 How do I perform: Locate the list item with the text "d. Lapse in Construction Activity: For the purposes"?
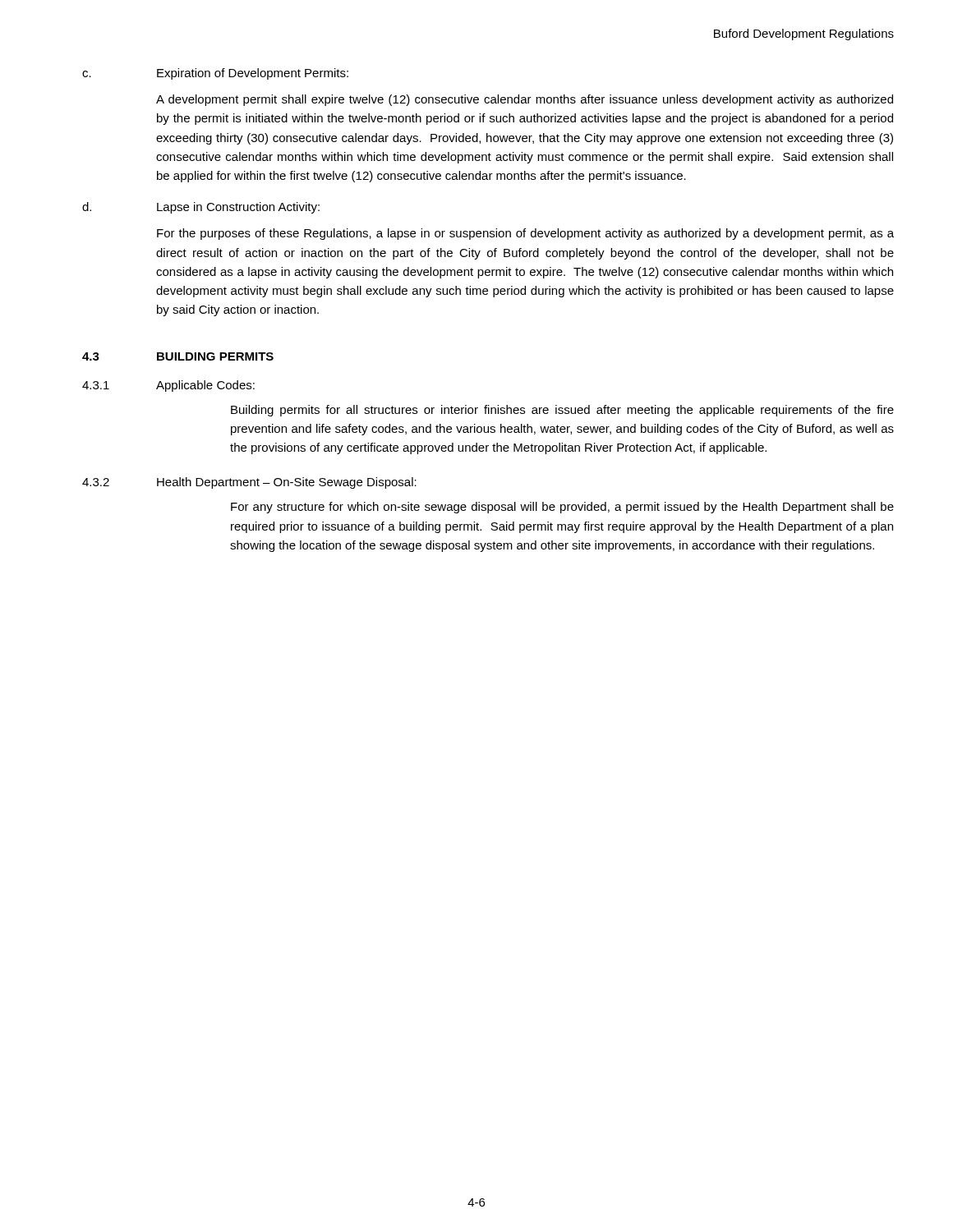pos(488,259)
